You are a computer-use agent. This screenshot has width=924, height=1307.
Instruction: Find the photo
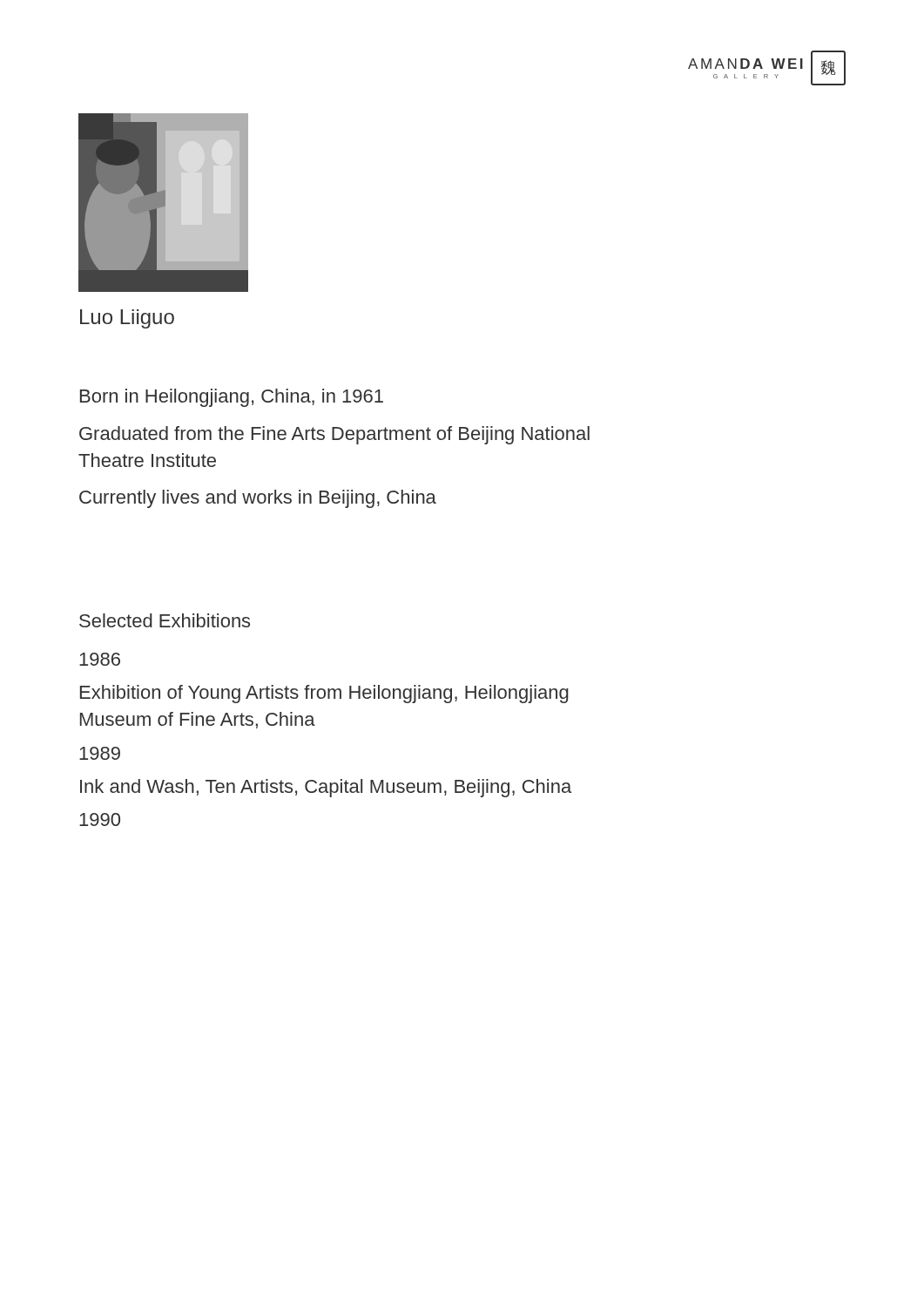click(163, 203)
